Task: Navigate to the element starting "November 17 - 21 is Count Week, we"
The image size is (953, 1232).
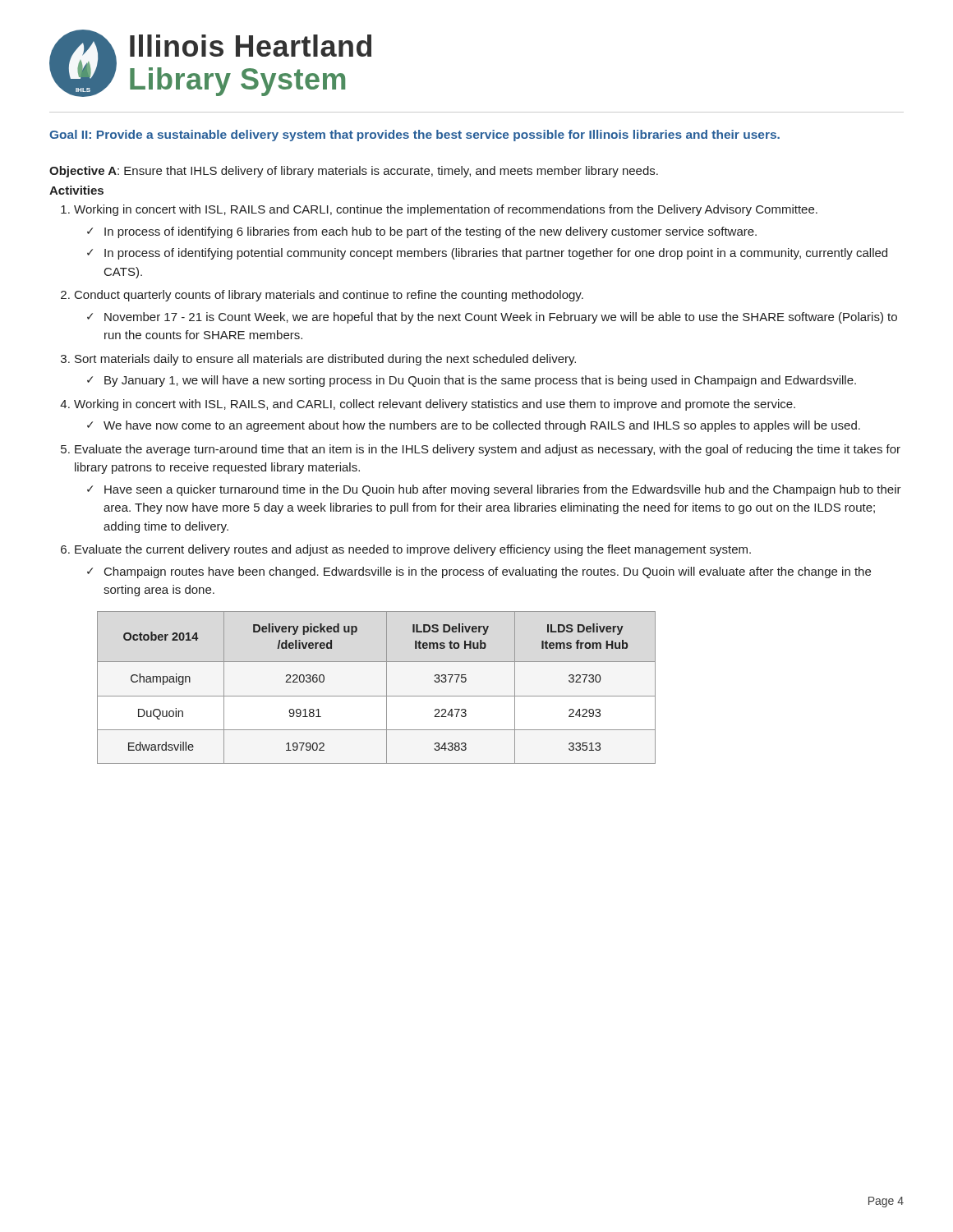Action: [x=501, y=326]
